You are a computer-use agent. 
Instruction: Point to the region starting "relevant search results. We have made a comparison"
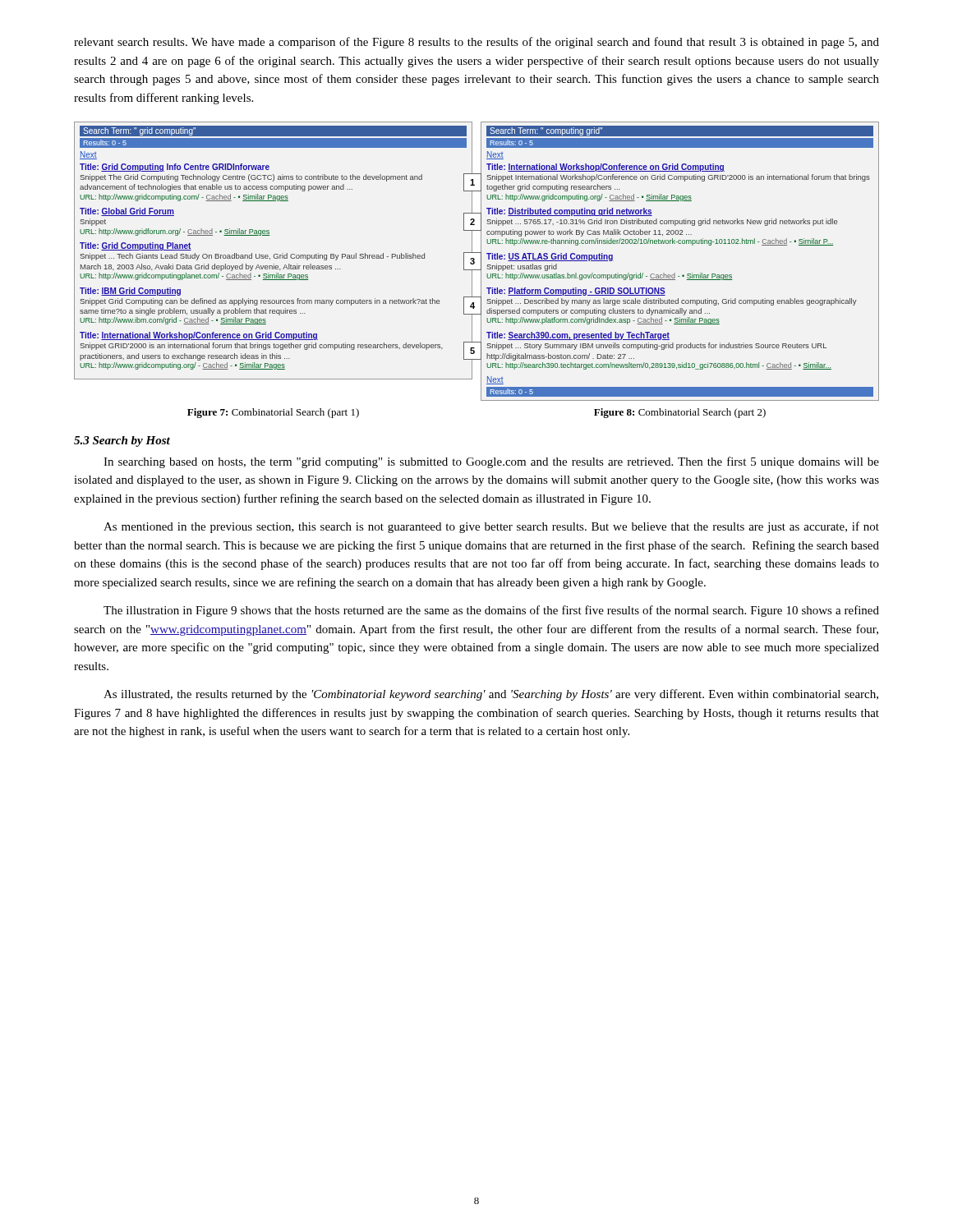(x=476, y=70)
